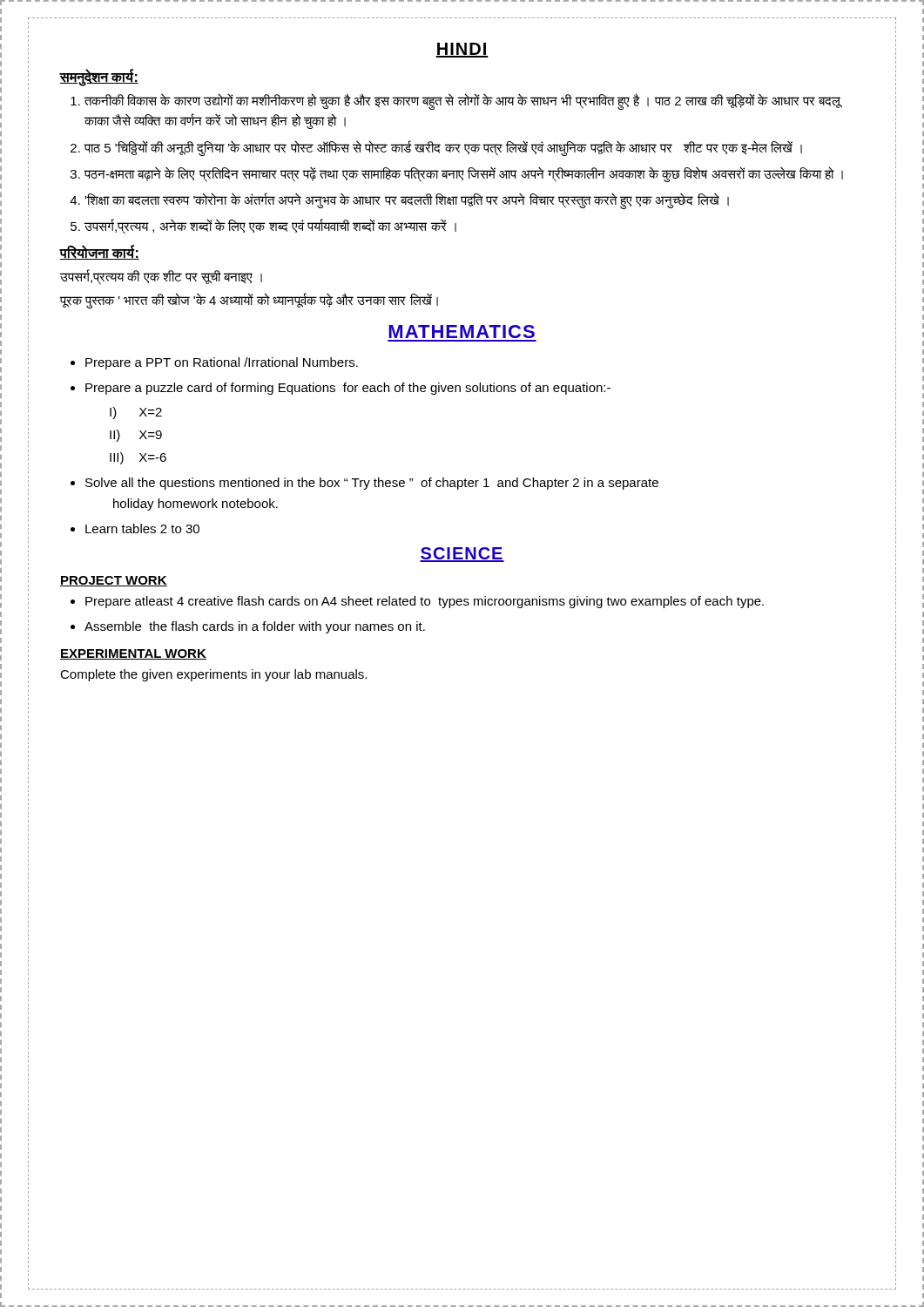Find the region starting "परियोजना कार्य:"

click(x=100, y=253)
